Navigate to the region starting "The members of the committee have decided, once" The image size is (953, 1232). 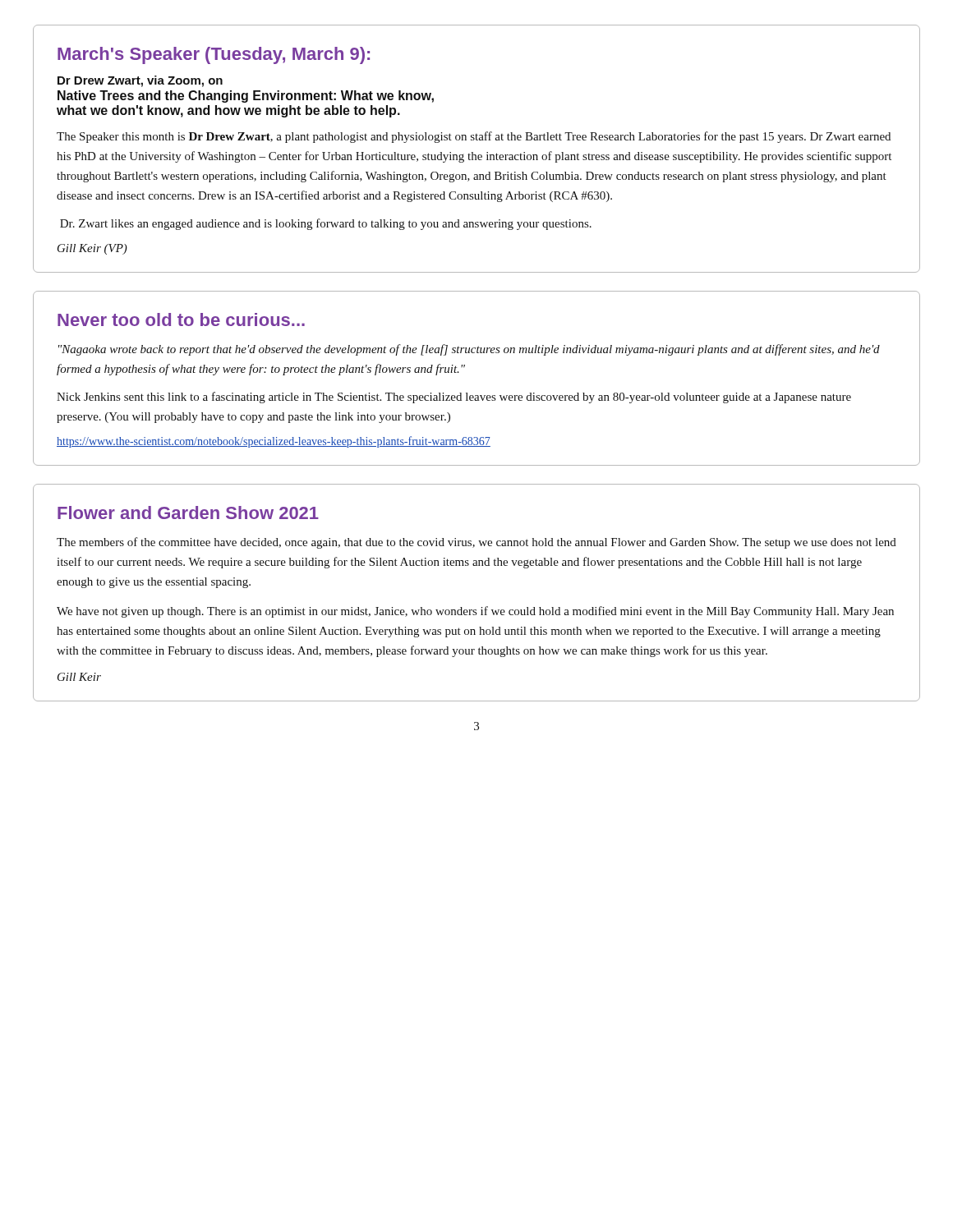[x=476, y=562]
